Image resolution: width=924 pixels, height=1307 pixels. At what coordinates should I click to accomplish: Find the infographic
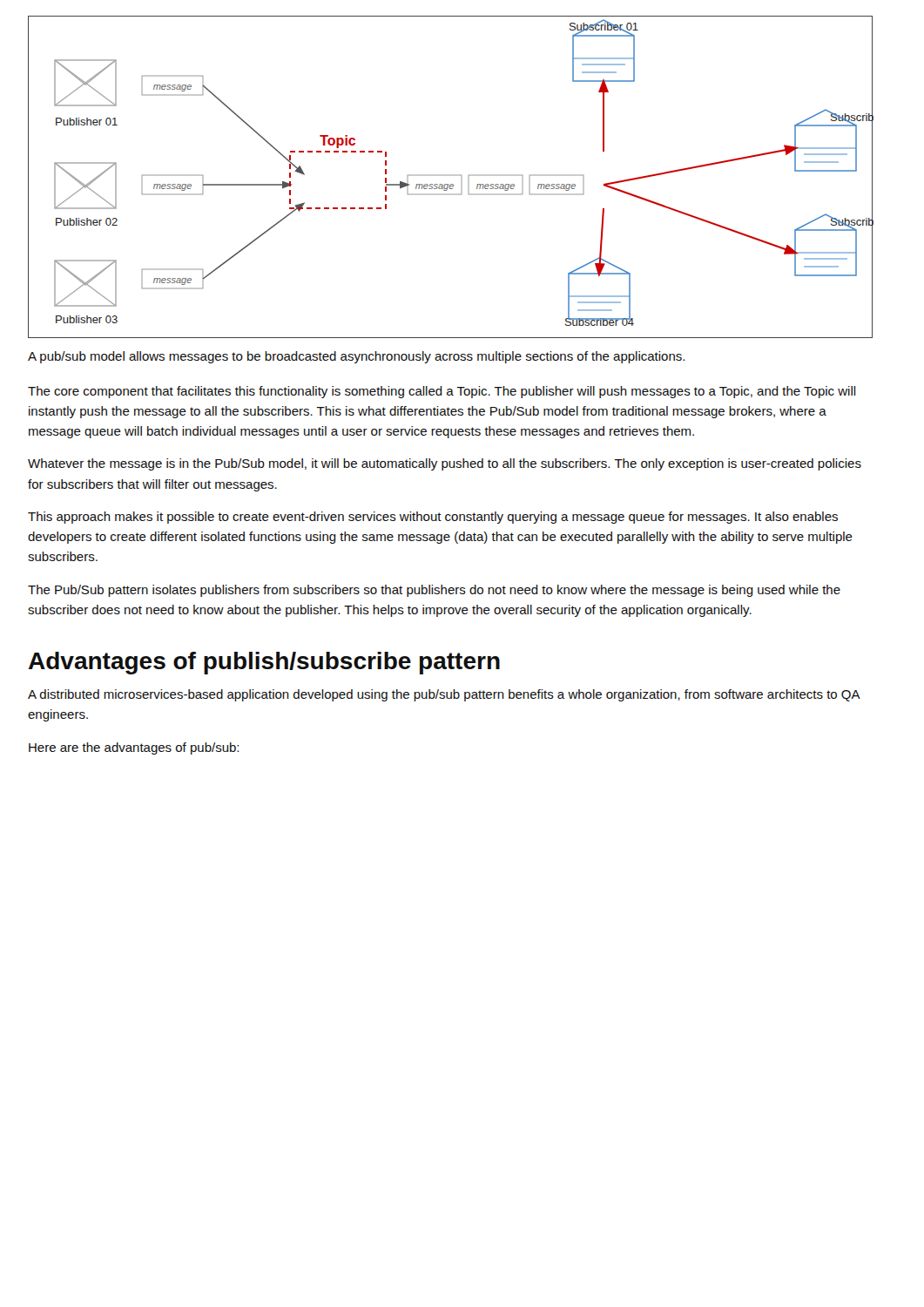click(450, 177)
